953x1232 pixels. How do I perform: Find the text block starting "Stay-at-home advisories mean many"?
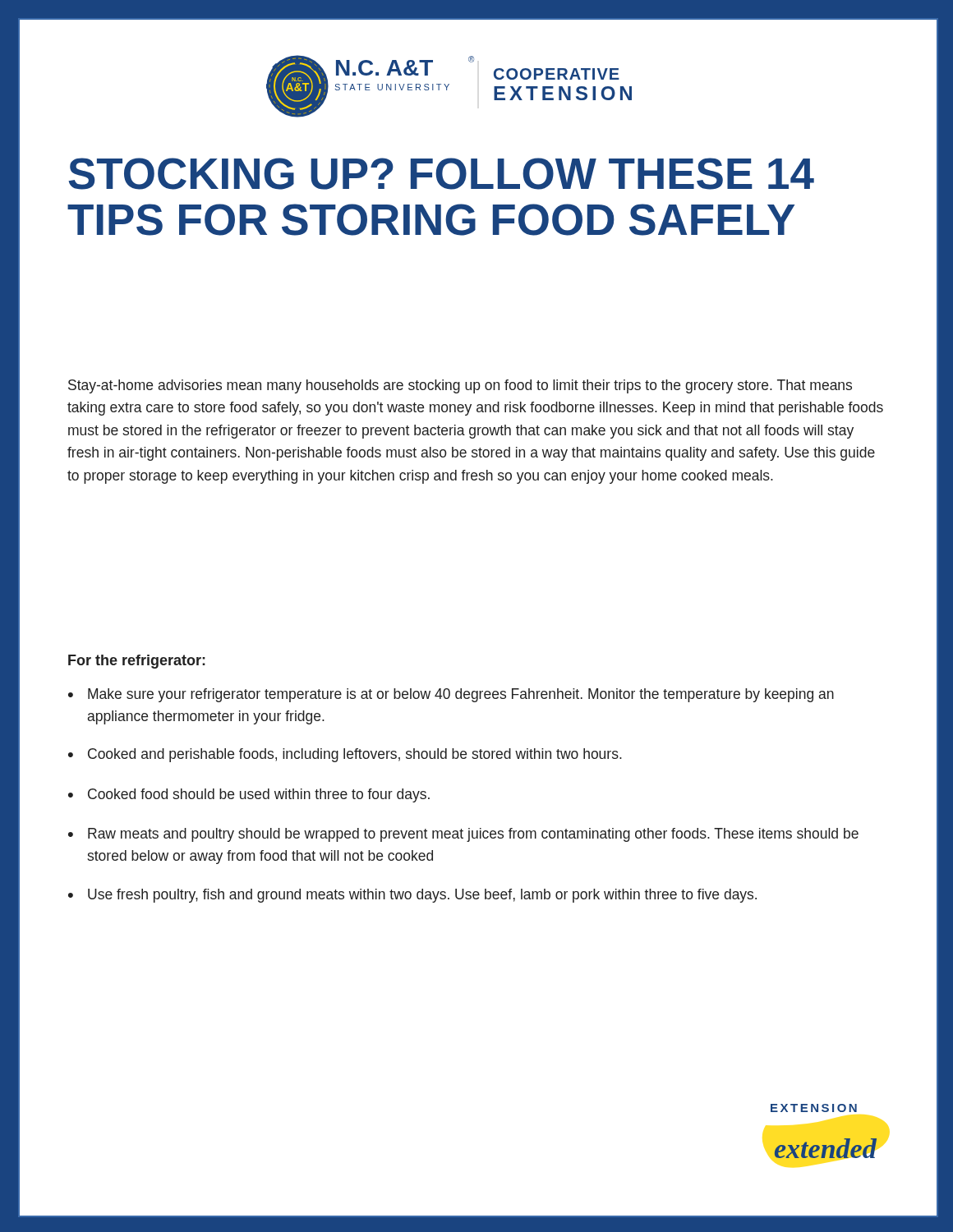pyautogui.click(x=478, y=431)
